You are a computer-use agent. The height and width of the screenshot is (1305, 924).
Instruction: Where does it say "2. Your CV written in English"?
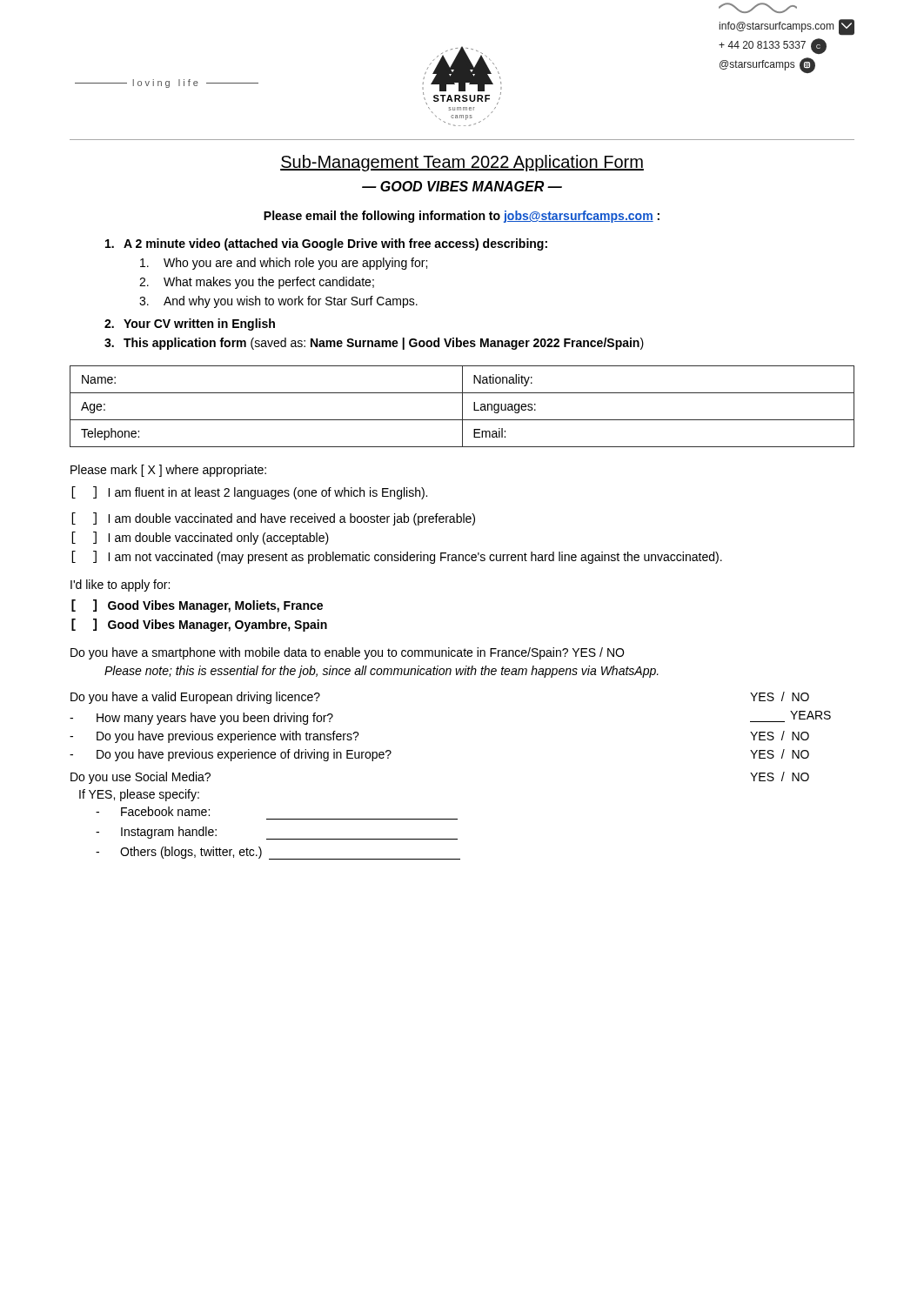[x=190, y=324]
